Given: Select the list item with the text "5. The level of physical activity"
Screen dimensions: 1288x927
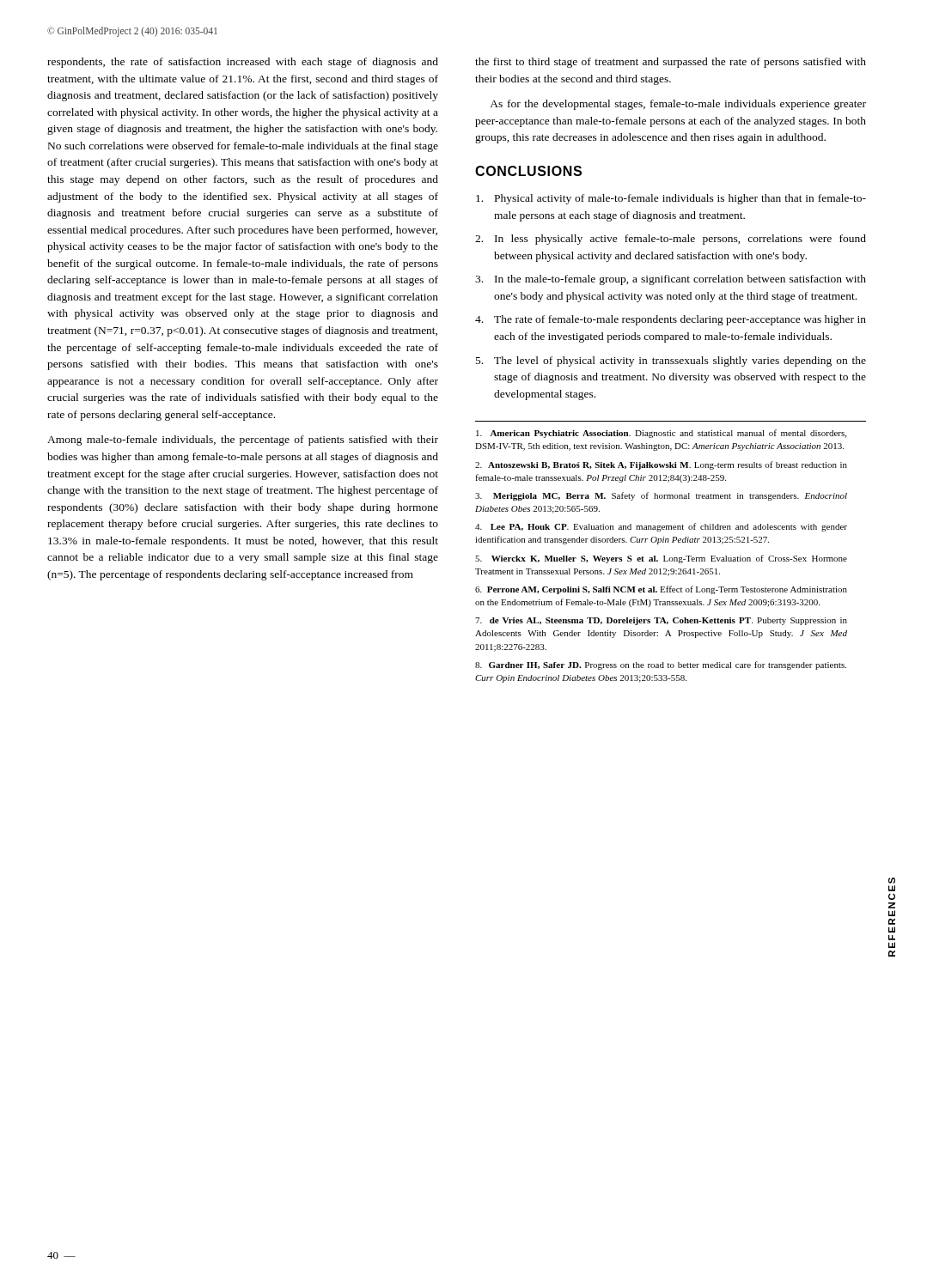Looking at the screenshot, I should [671, 377].
